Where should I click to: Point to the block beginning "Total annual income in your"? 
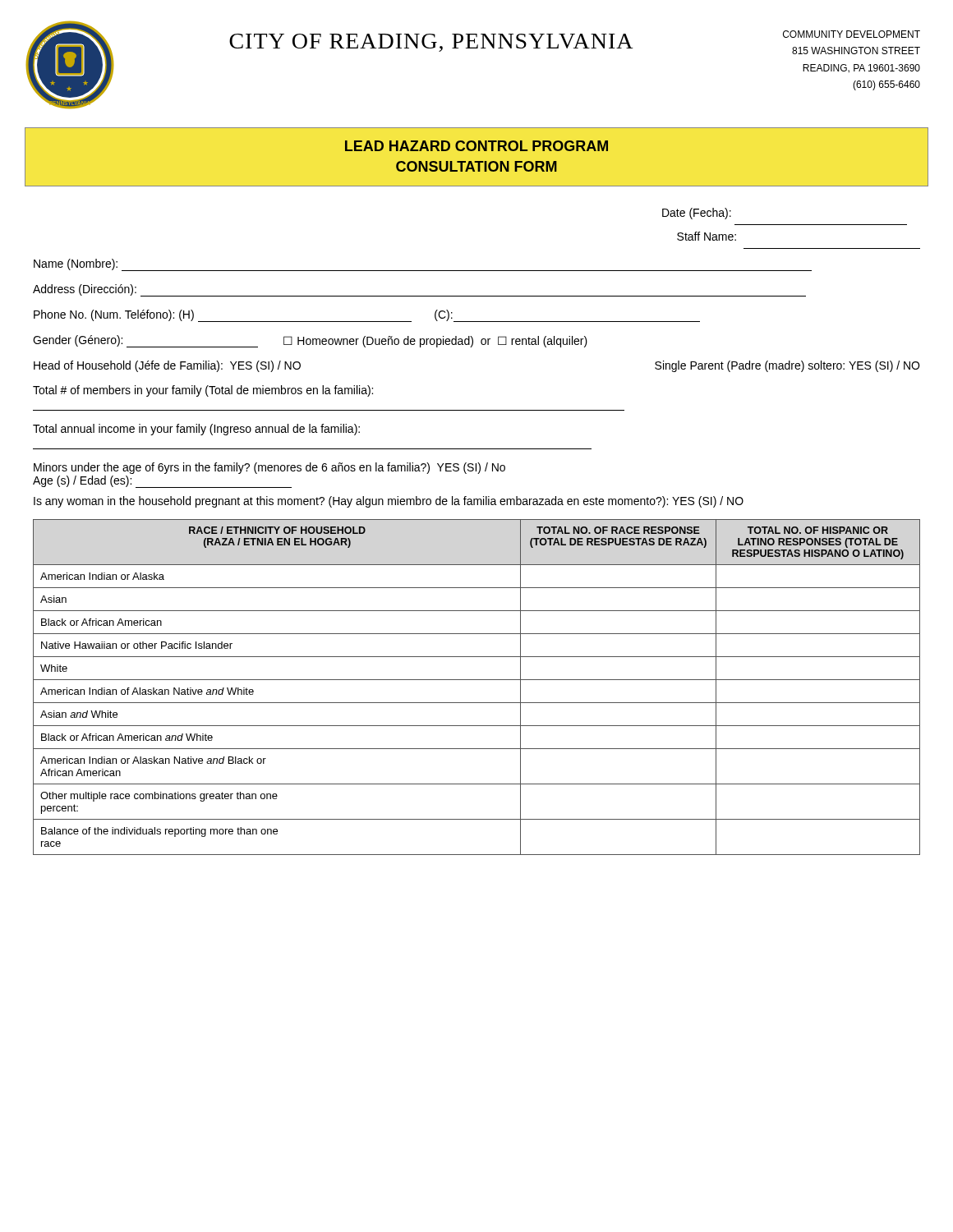pos(312,436)
